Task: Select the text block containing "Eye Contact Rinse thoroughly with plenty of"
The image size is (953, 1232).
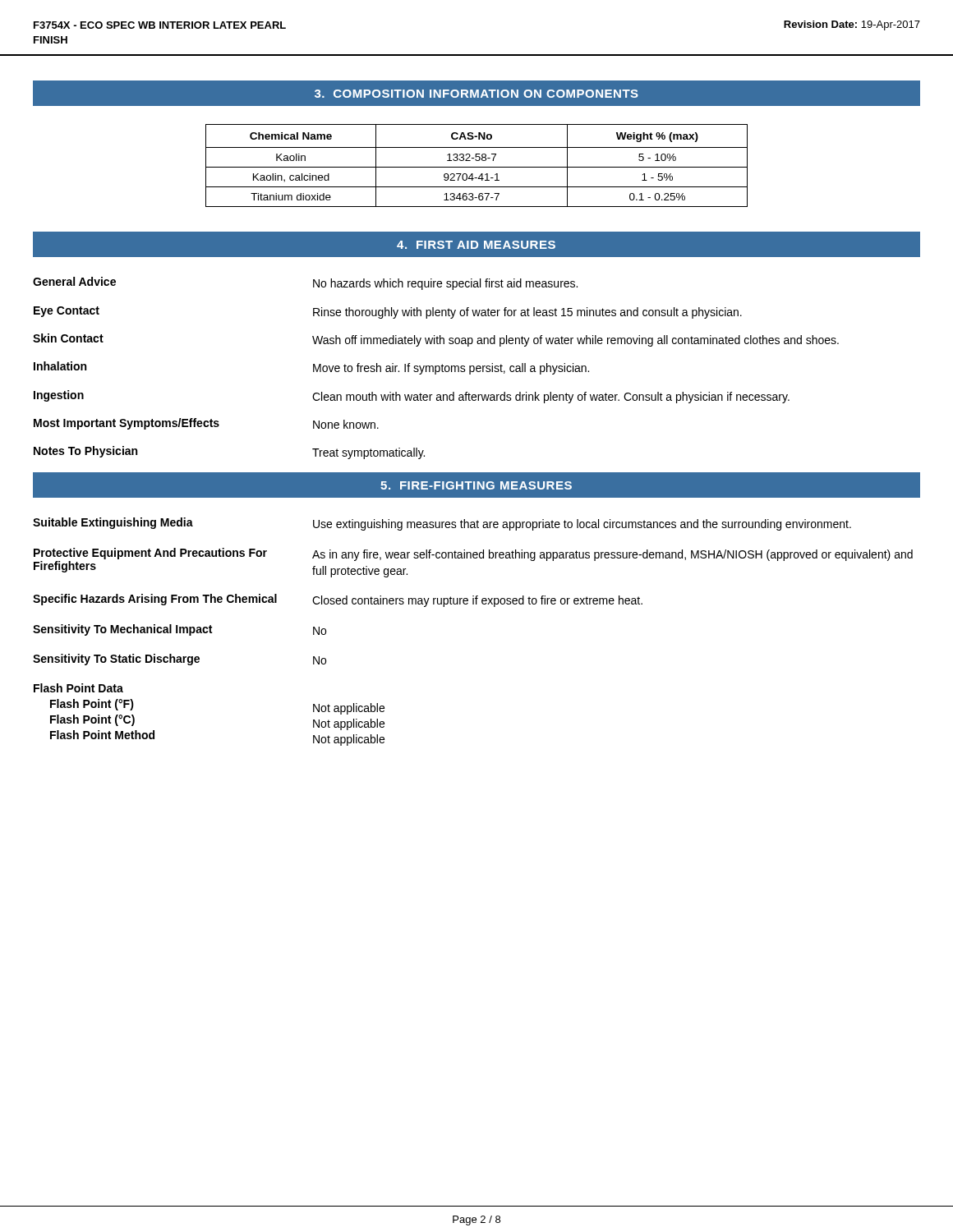Action: click(476, 312)
